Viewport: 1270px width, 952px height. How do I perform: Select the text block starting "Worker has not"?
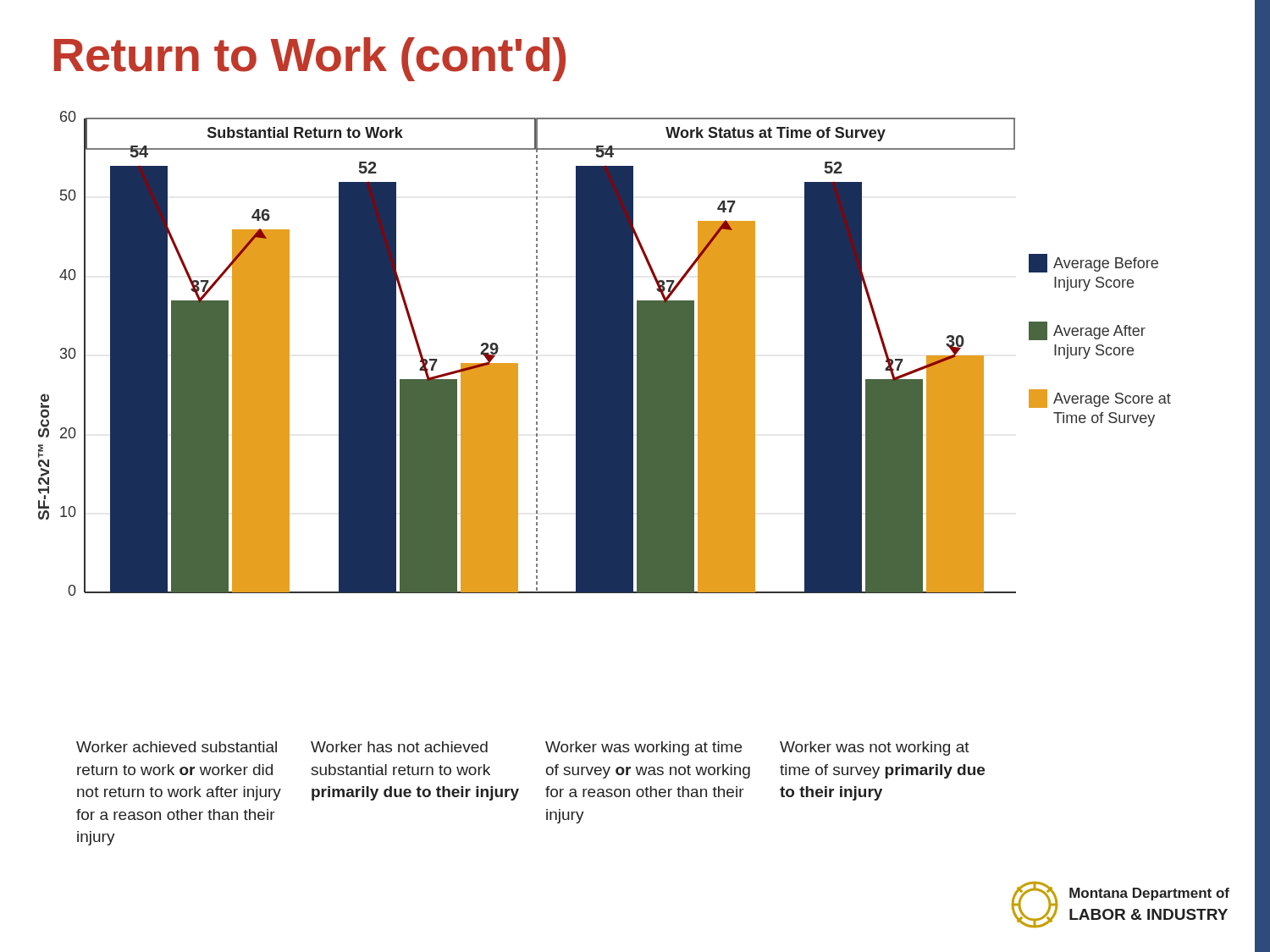point(415,769)
